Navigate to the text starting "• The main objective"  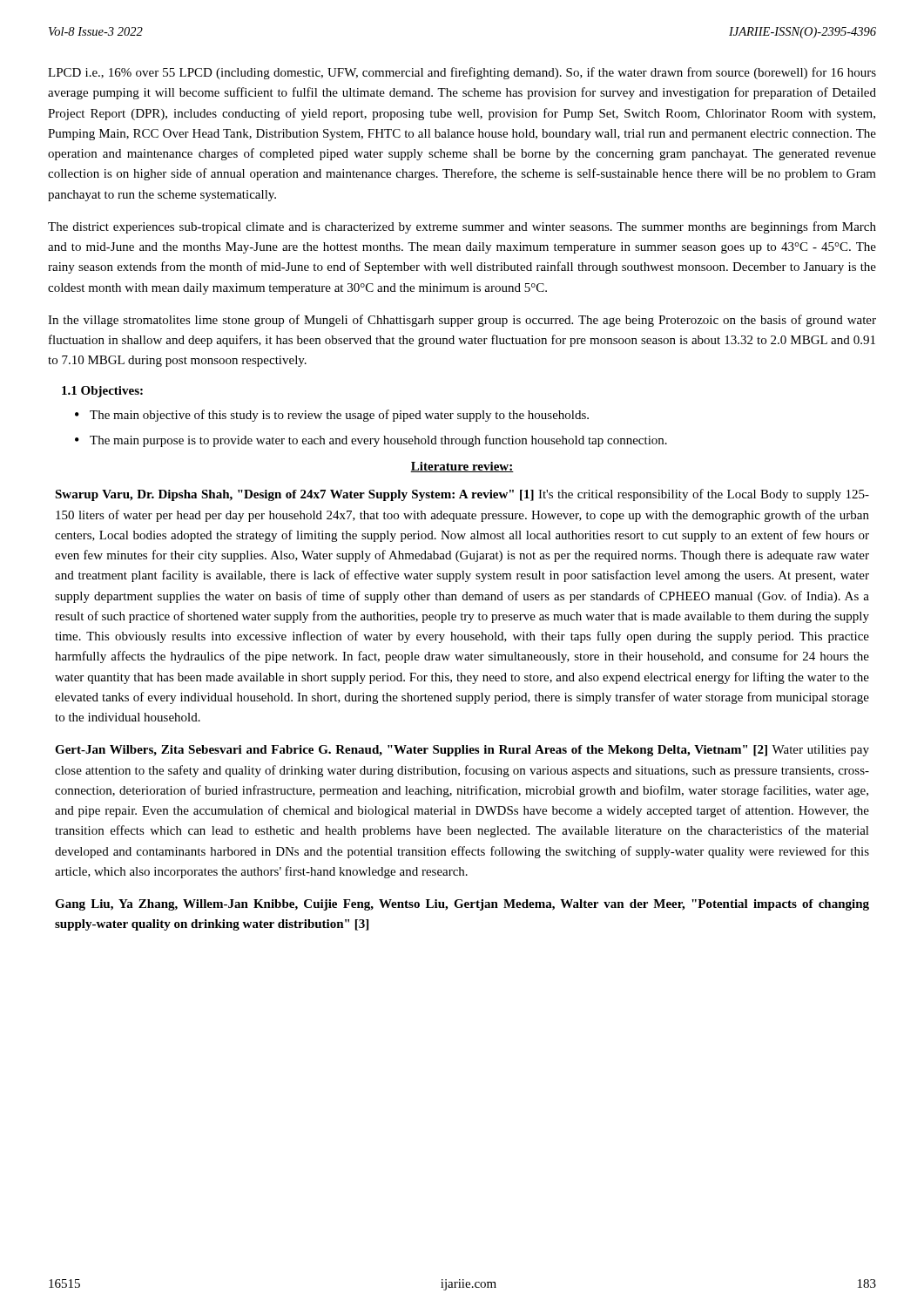click(x=332, y=415)
